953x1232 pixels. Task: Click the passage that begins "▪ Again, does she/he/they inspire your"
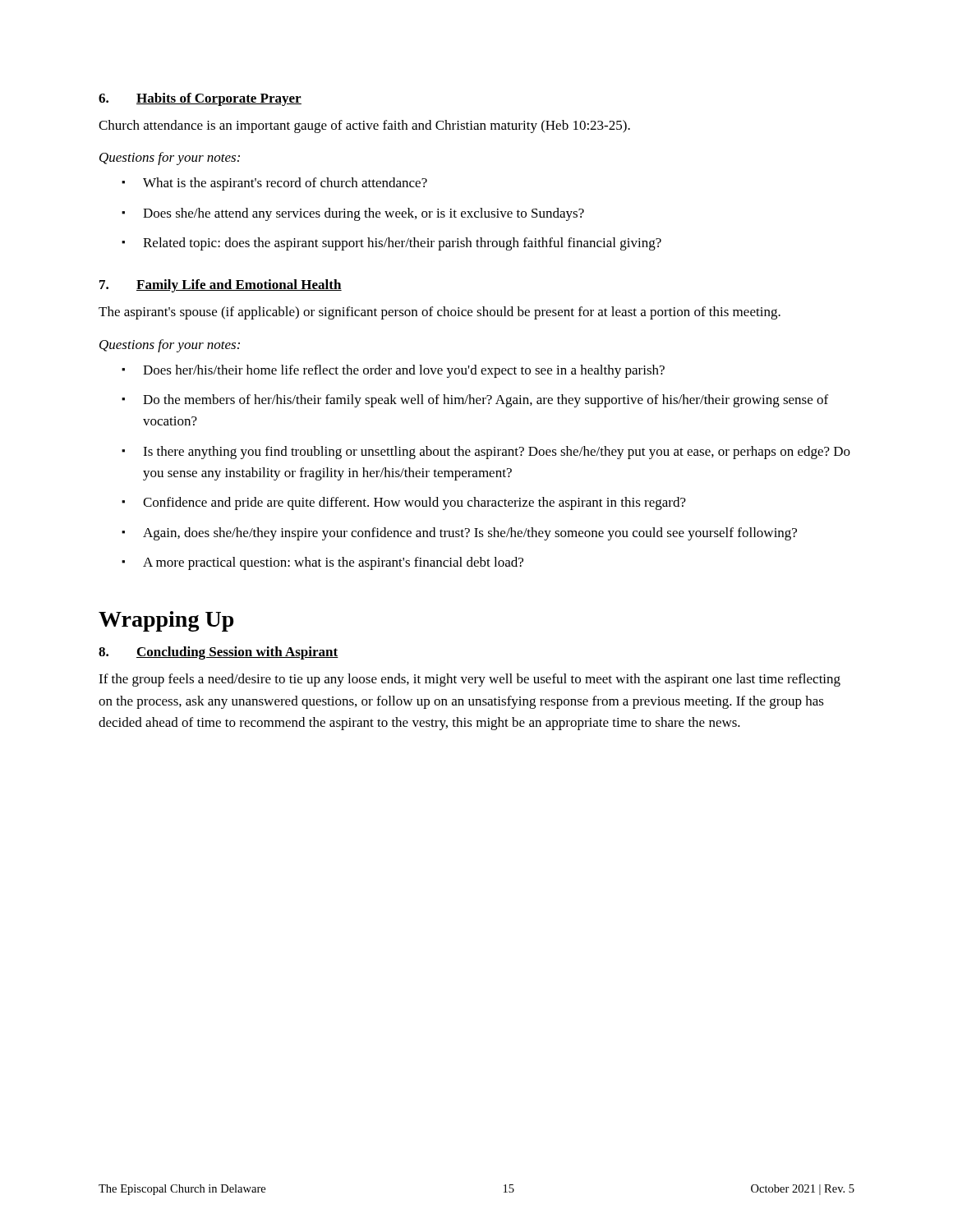point(460,533)
